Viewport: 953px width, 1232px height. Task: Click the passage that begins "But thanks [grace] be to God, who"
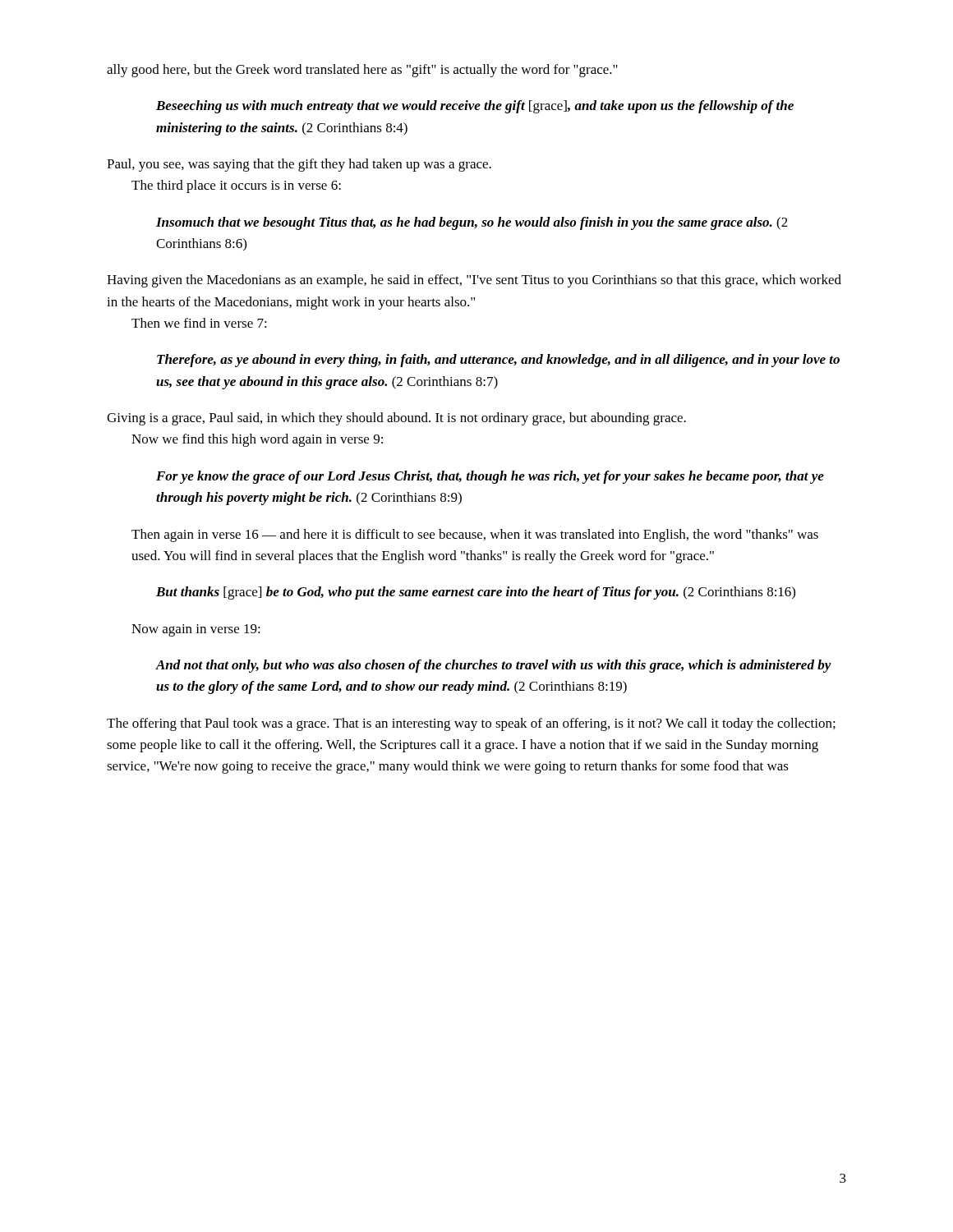(501, 592)
